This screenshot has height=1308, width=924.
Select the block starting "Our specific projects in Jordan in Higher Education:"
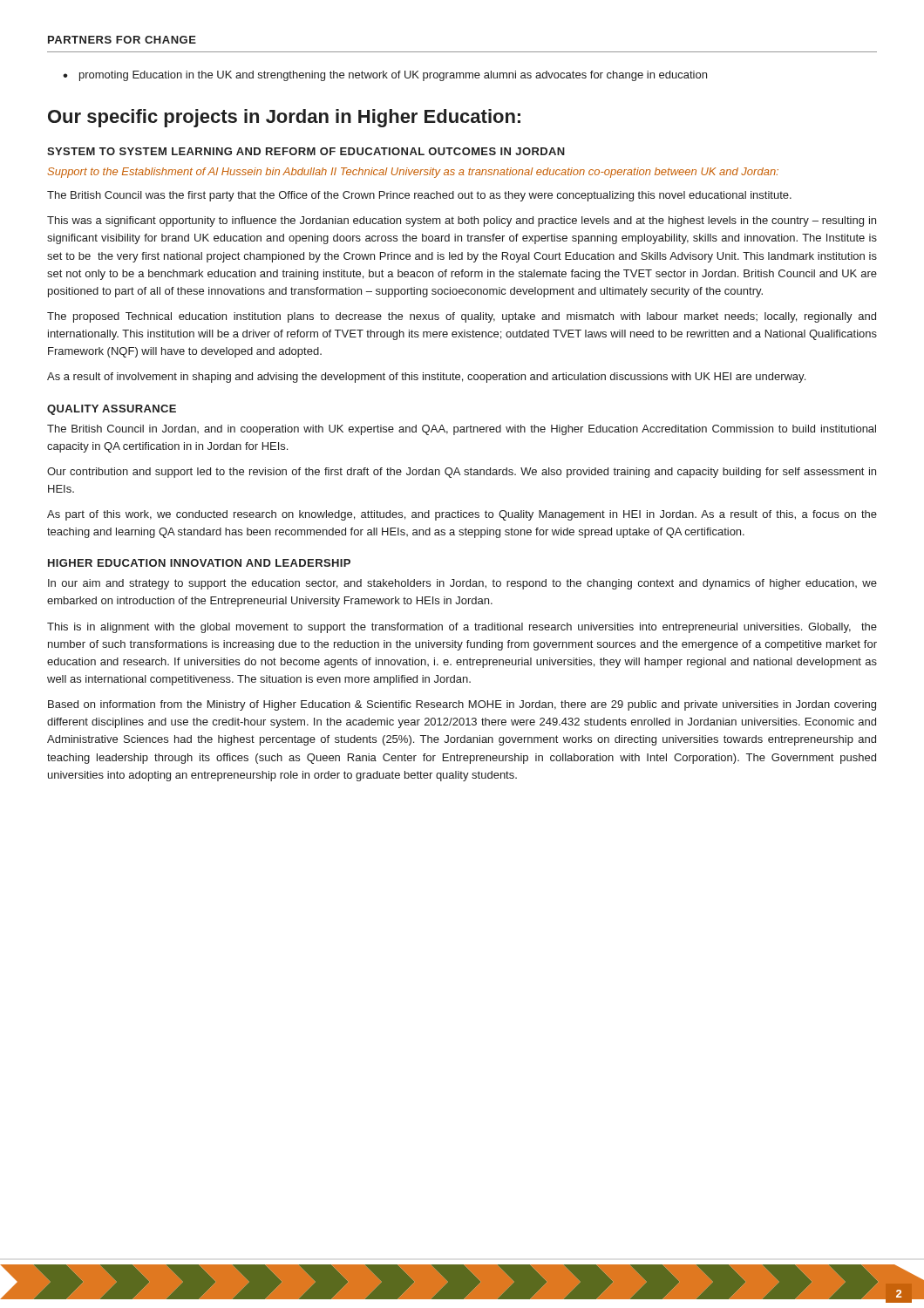tap(285, 116)
